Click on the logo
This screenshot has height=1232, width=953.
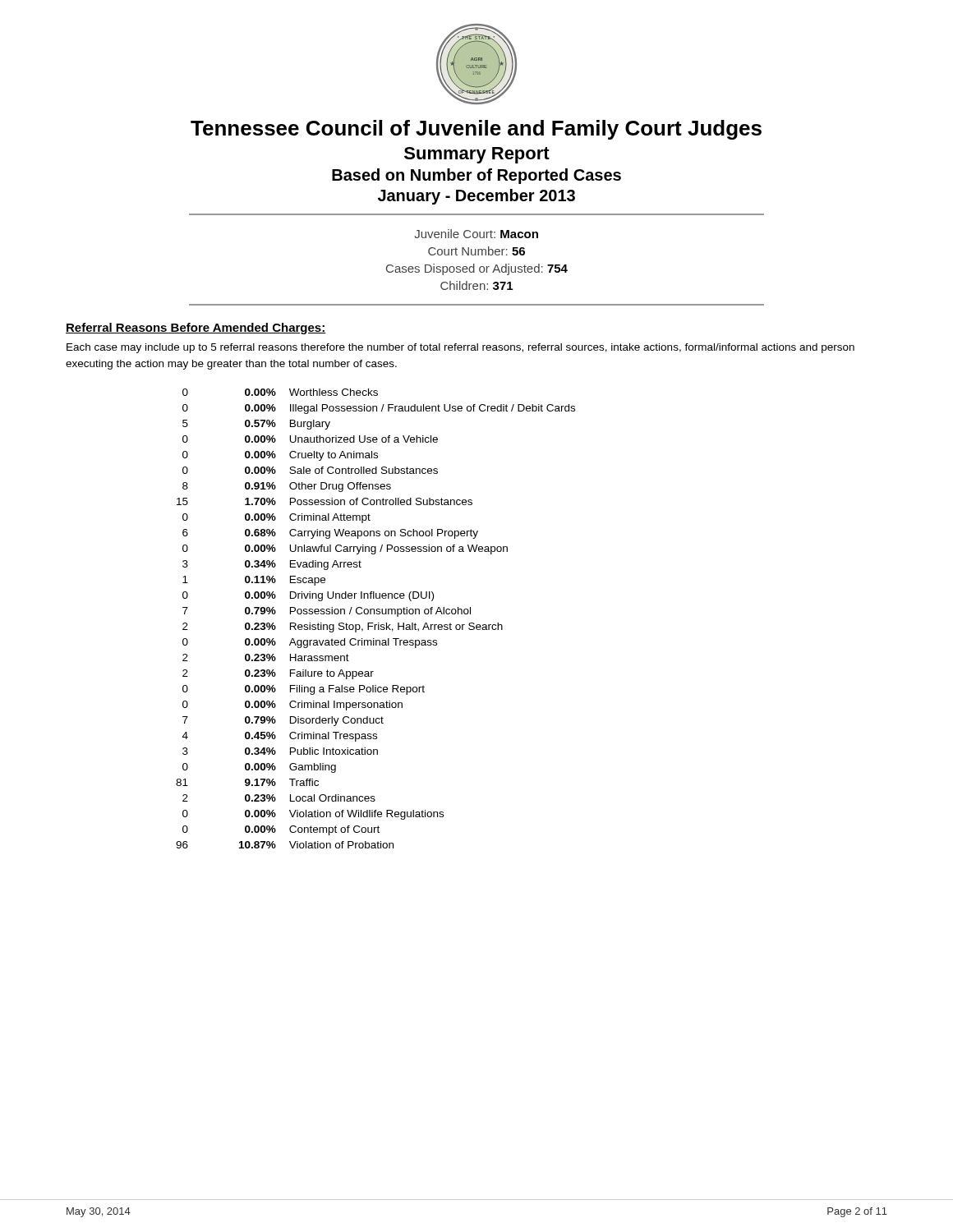(x=476, y=54)
